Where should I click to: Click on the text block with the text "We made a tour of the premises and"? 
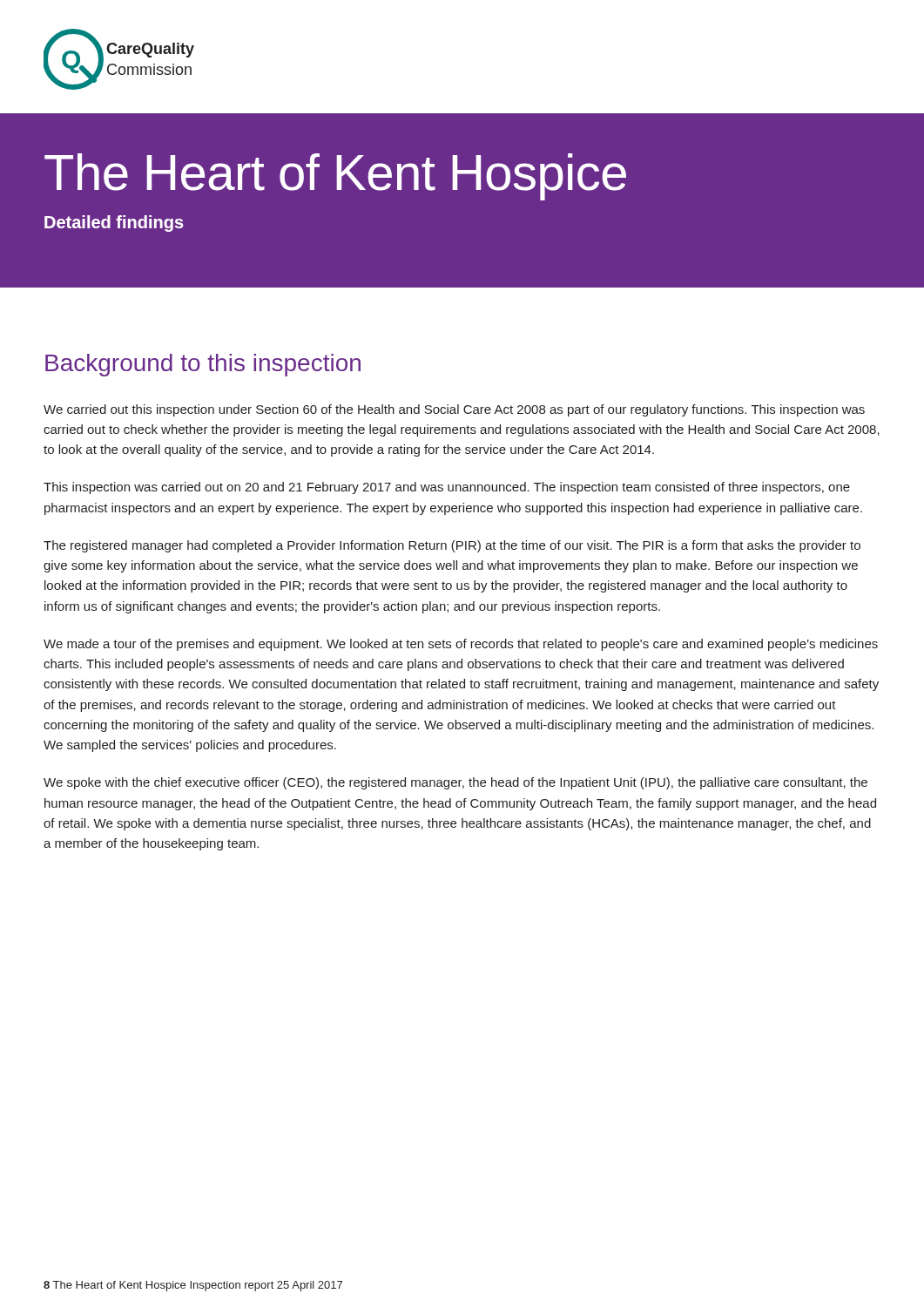click(x=462, y=694)
